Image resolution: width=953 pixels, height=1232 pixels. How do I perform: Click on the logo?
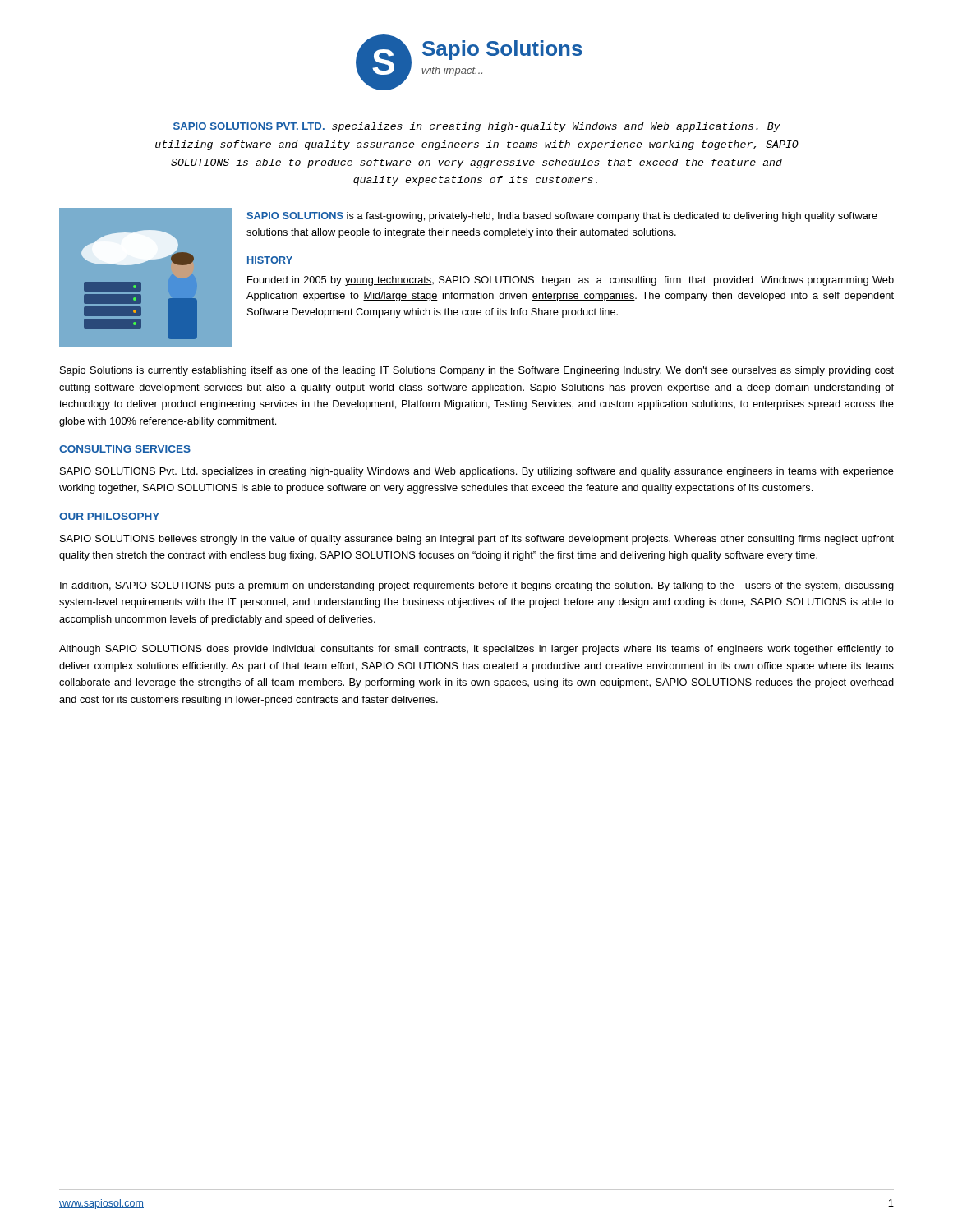tap(476, 59)
